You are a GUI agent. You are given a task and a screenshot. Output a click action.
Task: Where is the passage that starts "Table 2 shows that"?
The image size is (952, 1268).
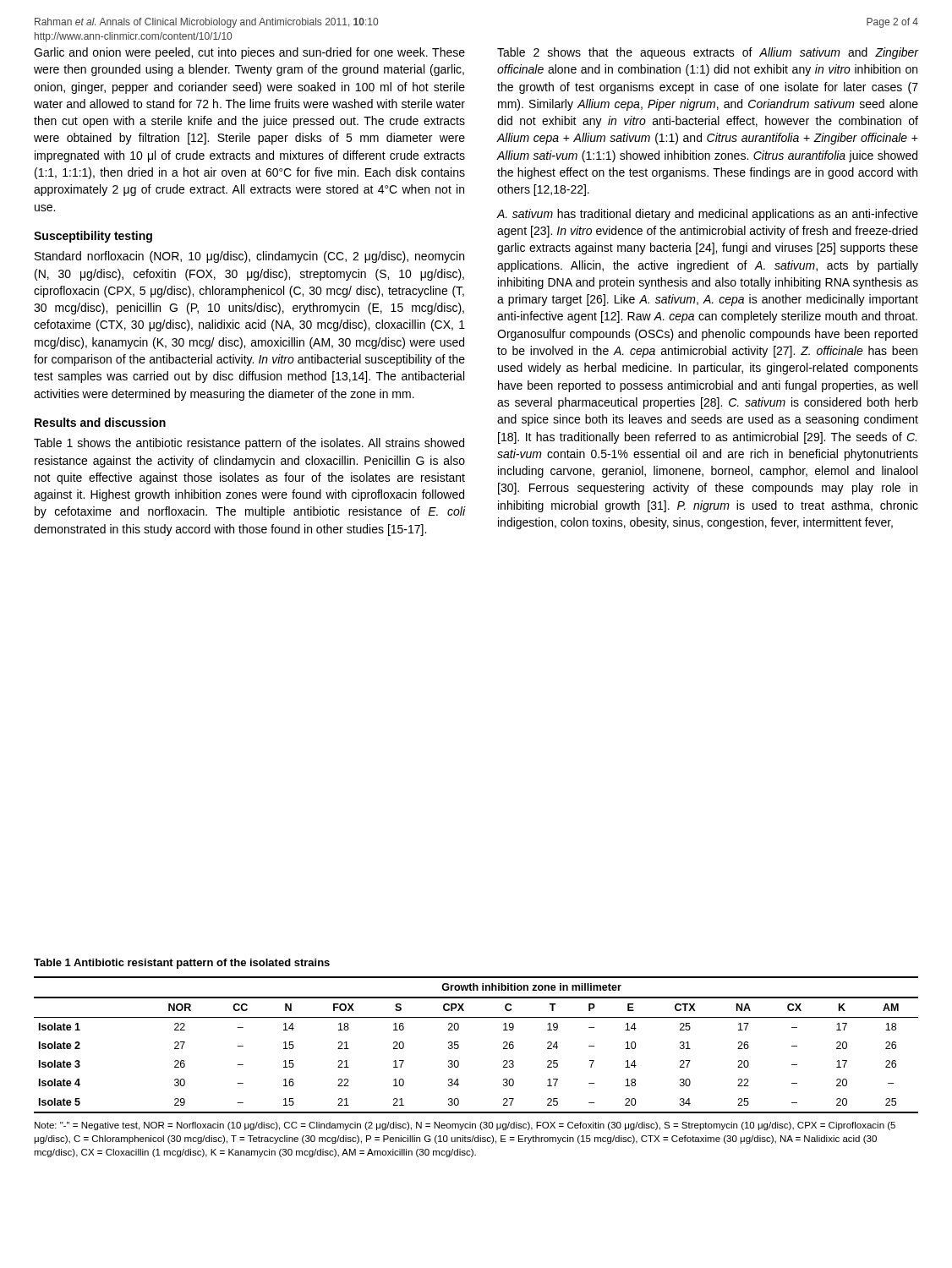pyautogui.click(x=708, y=288)
